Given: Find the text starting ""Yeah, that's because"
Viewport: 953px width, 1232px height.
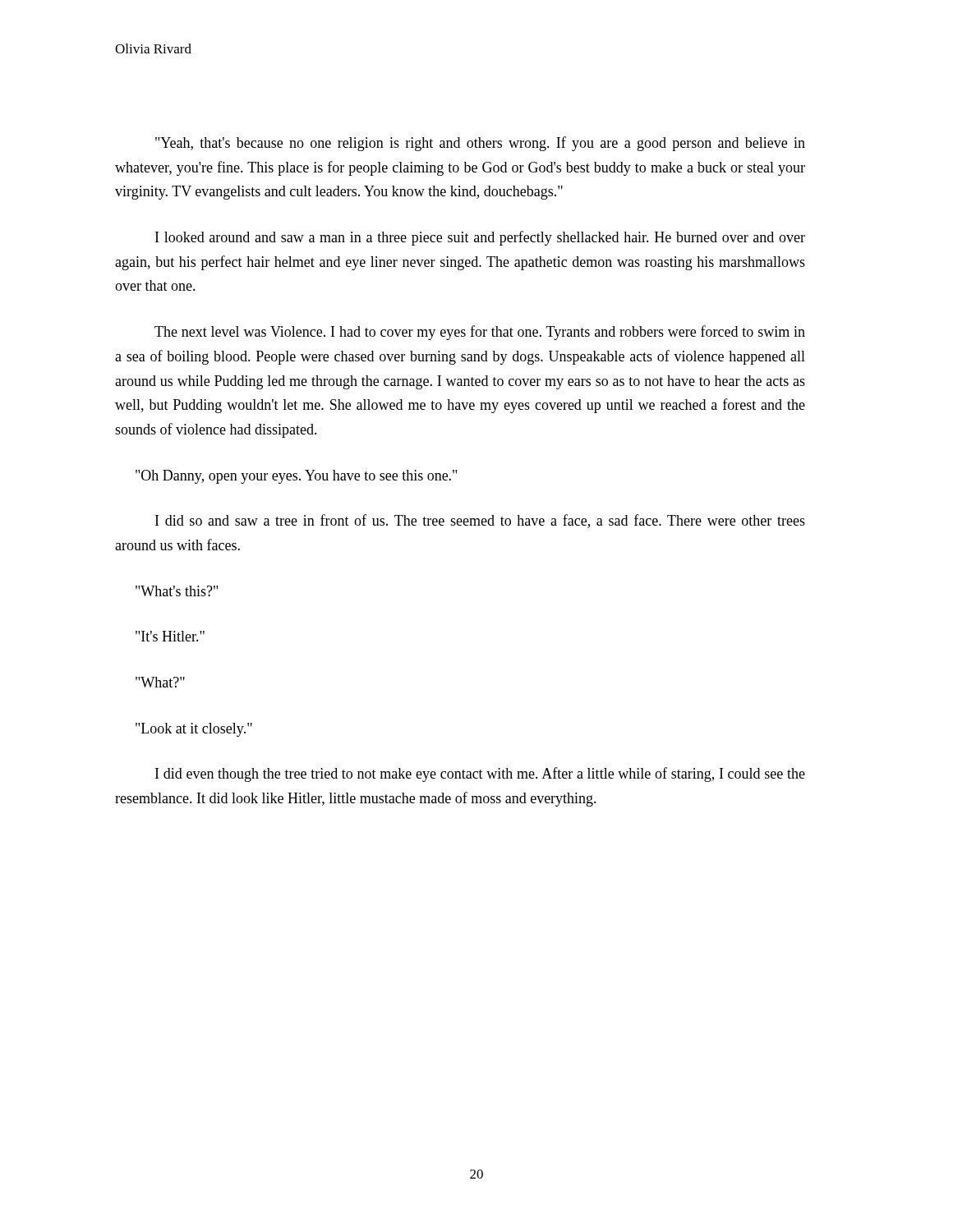Looking at the screenshot, I should click(x=460, y=167).
